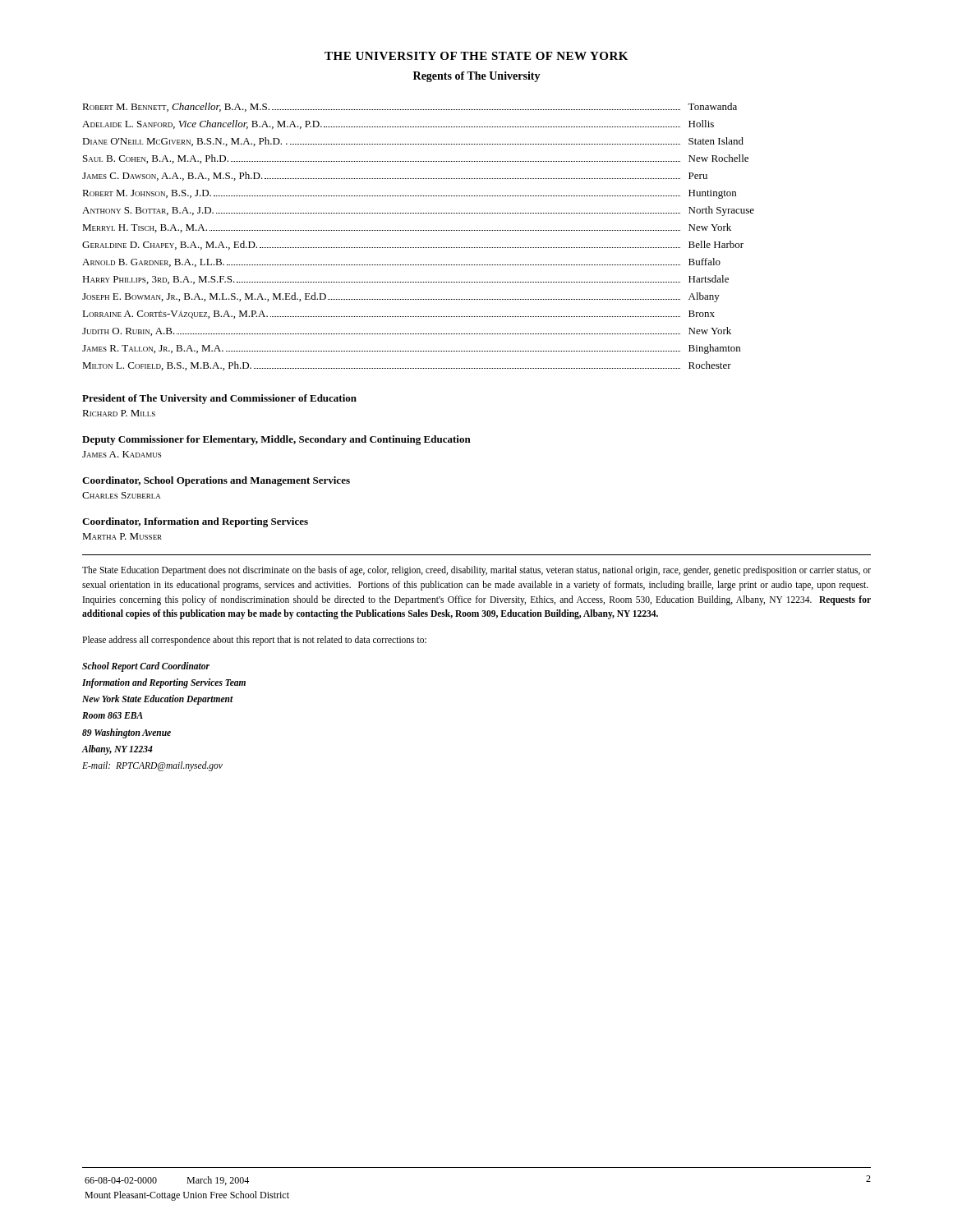Locate the text starting "THE UNIVERSITY OF THE STATE OF"
Screen dimensions: 1232x953
476,56
